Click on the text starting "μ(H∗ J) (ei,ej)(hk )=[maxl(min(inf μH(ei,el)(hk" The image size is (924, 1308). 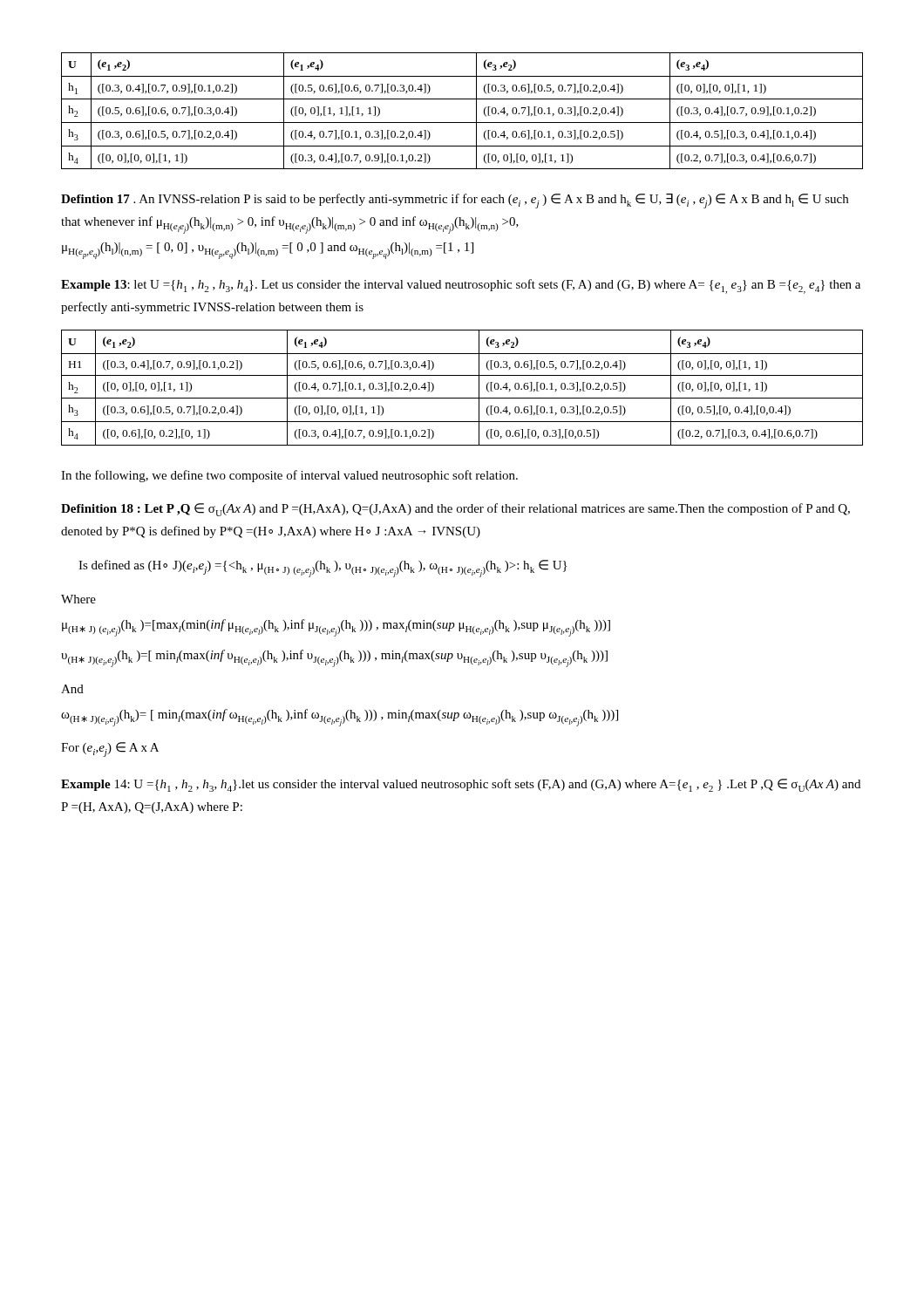tap(336, 627)
